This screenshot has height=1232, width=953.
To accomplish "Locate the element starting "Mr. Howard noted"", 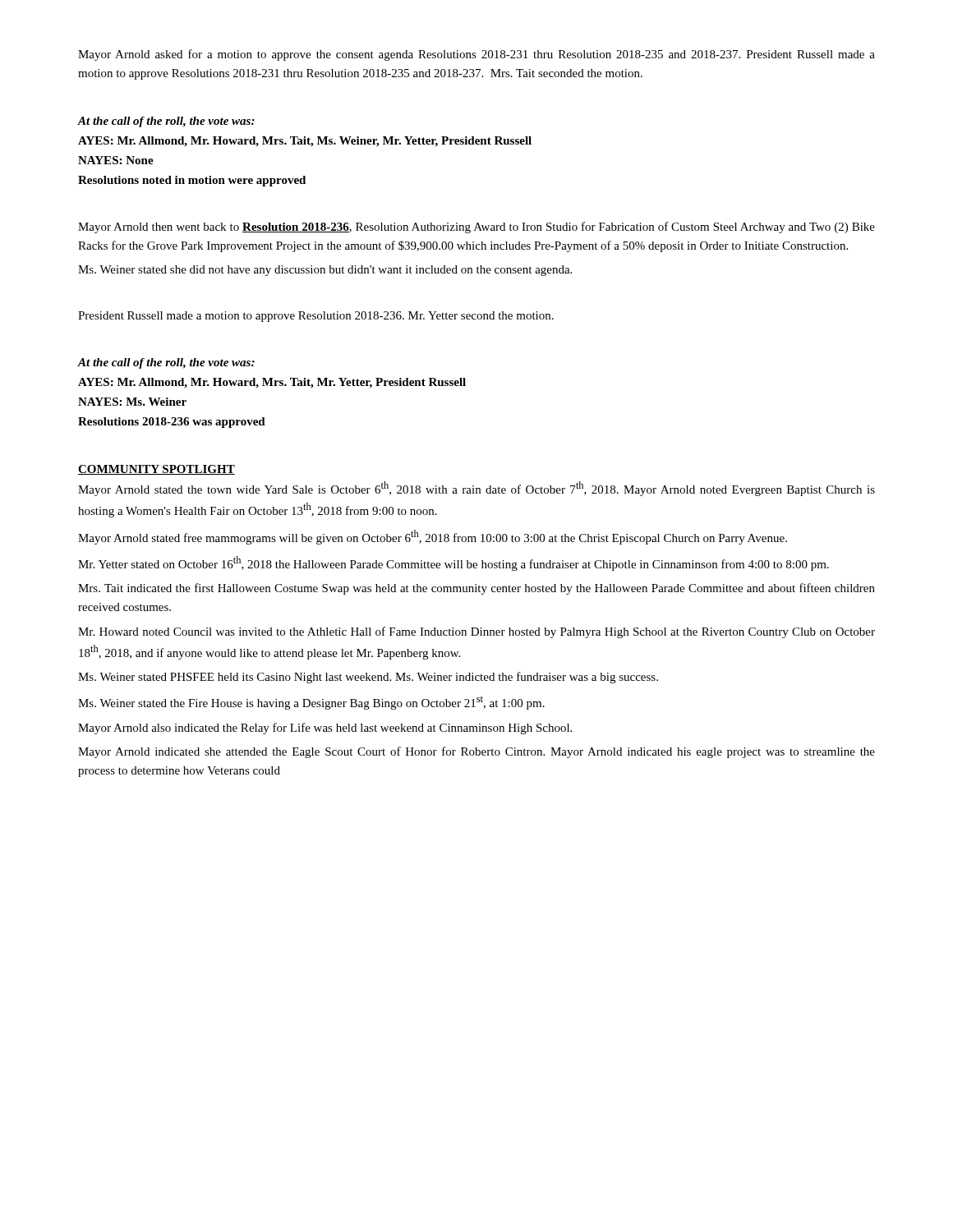I will [x=476, y=642].
